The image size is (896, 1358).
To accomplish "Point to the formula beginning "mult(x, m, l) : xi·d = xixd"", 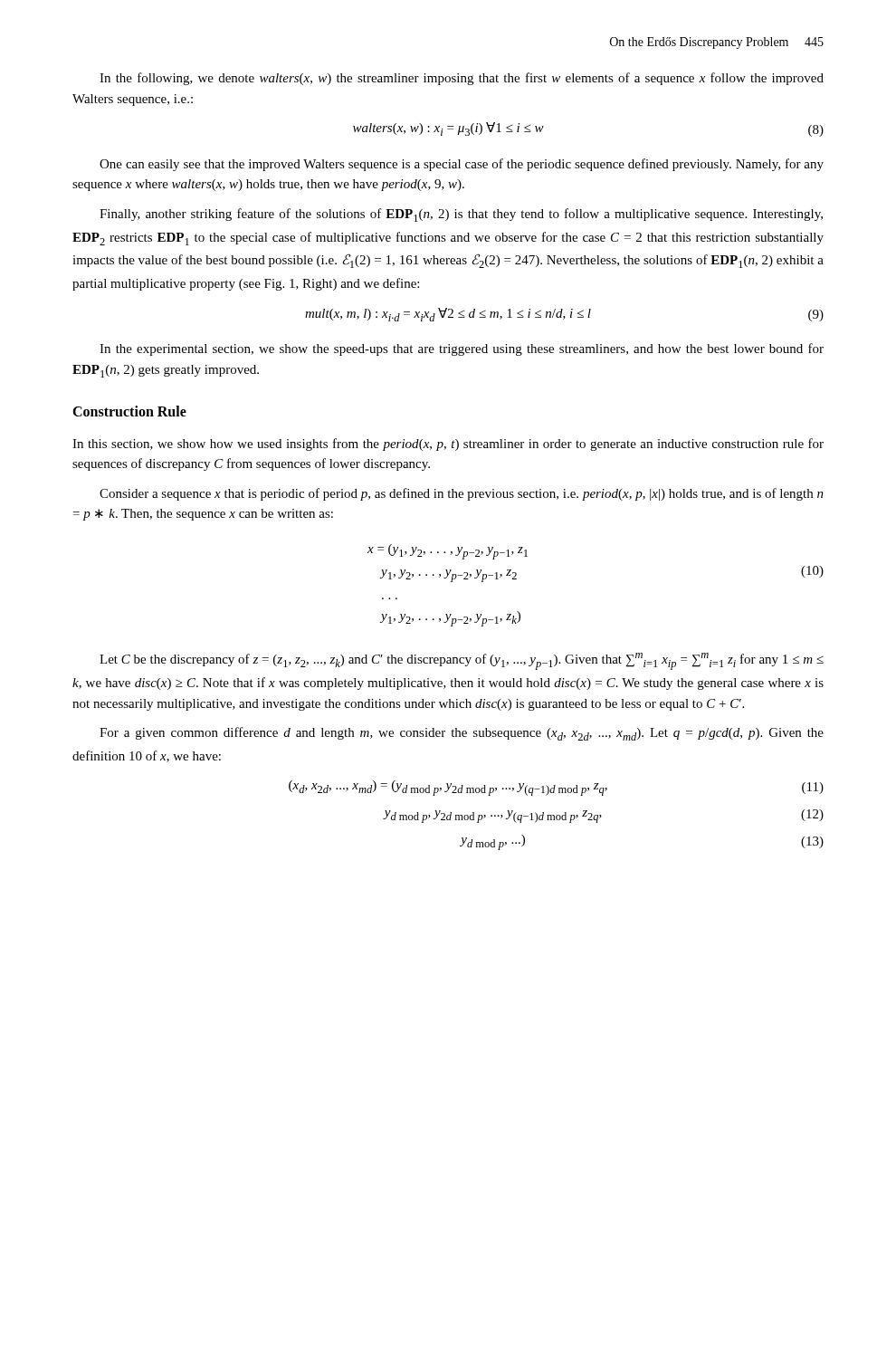I will [448, 315].
